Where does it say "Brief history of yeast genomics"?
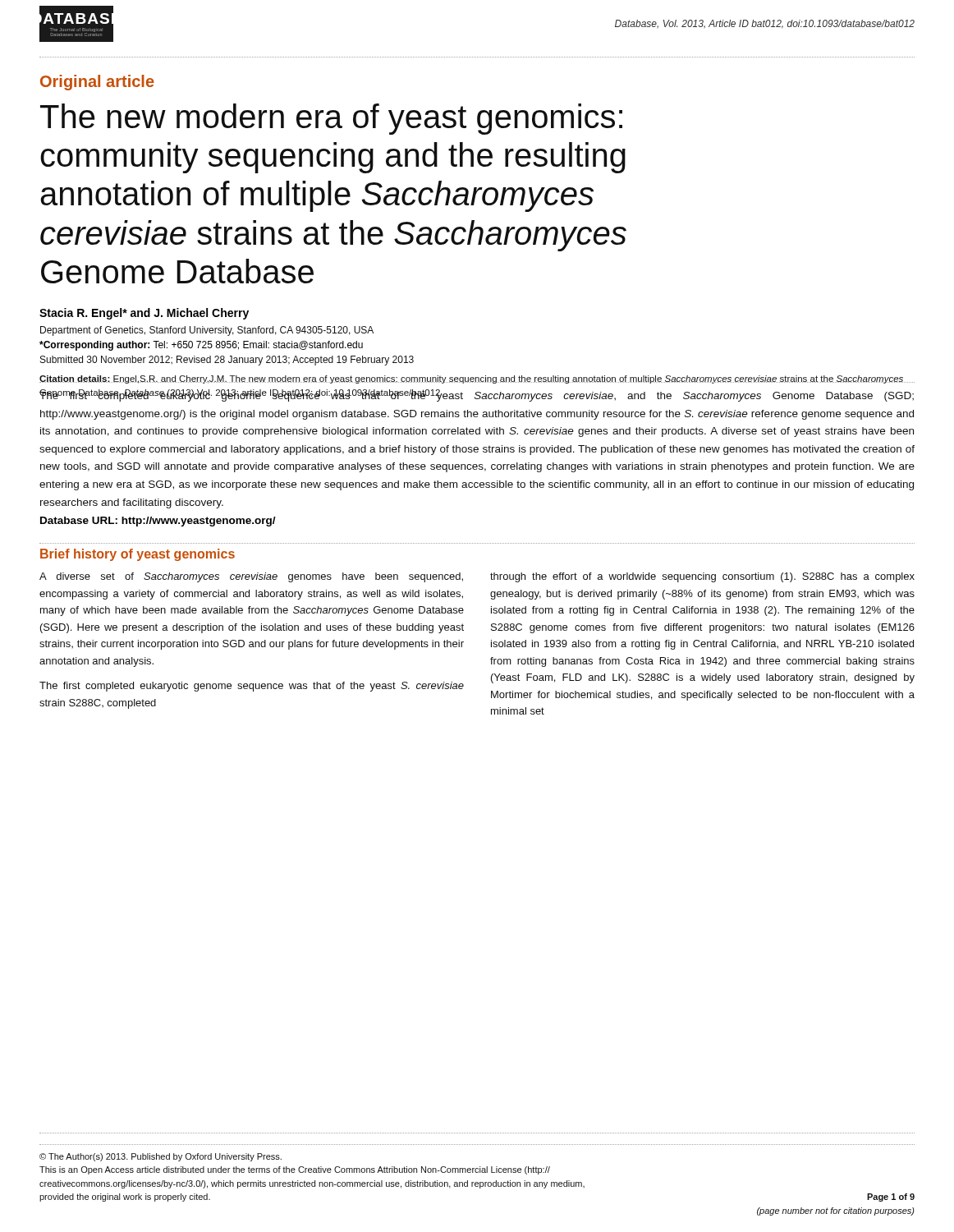This screenshot has height=1232, width=954. click(x=137, y=554)
